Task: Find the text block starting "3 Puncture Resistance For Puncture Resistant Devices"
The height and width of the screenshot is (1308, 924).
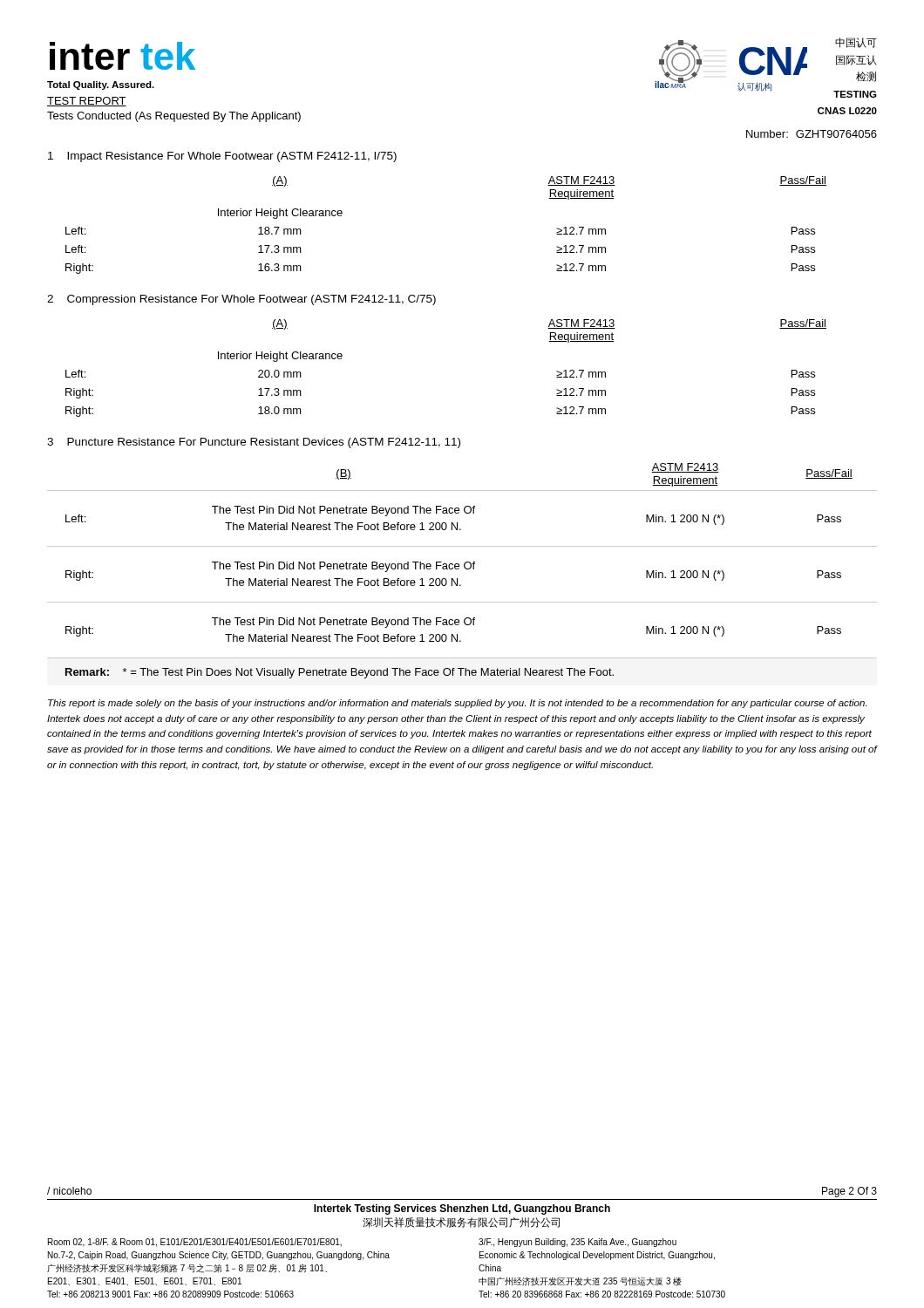Action: pyautogui.click(x=254, y=441)
